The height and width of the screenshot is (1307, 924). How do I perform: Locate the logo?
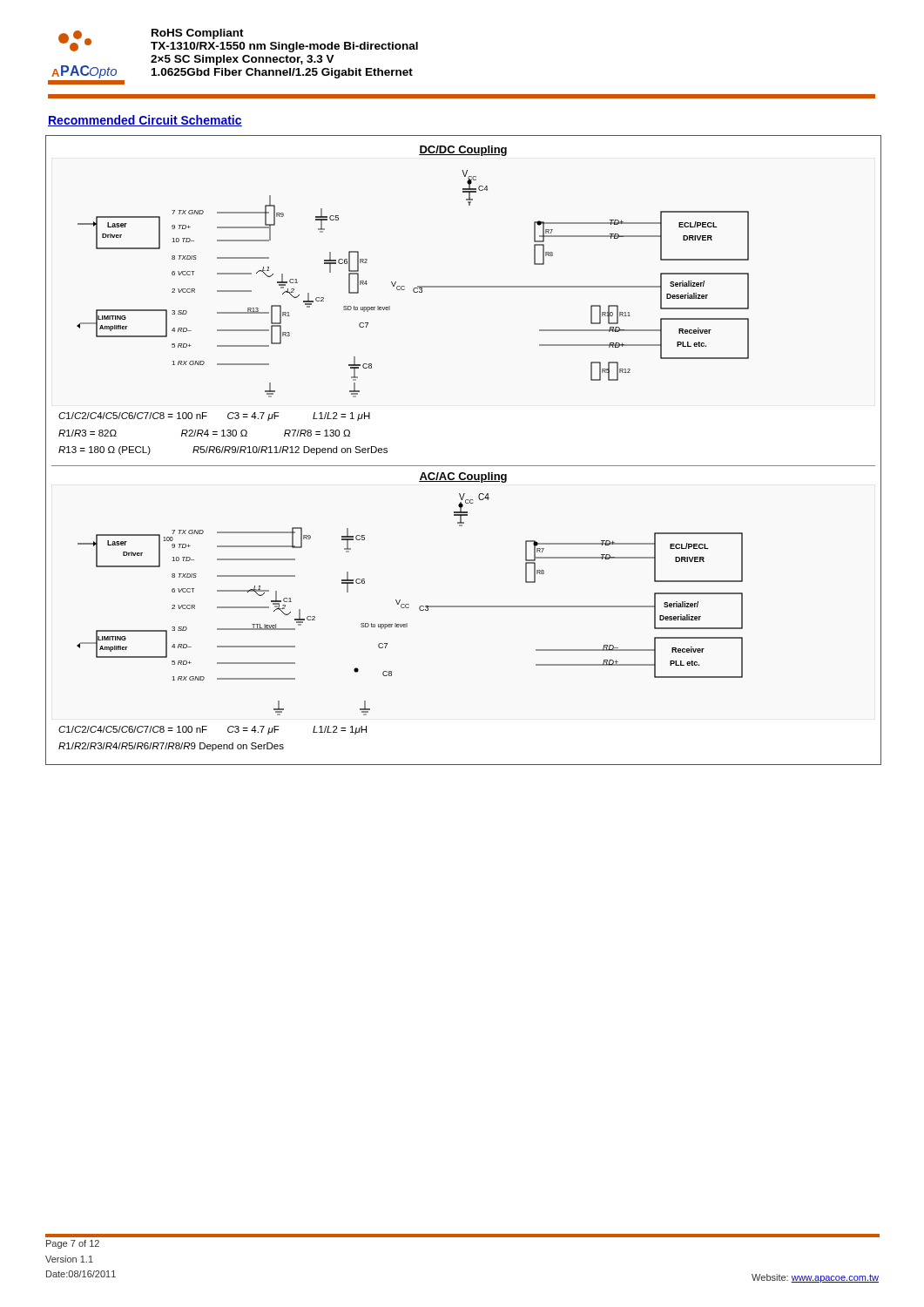pos(87,57)
